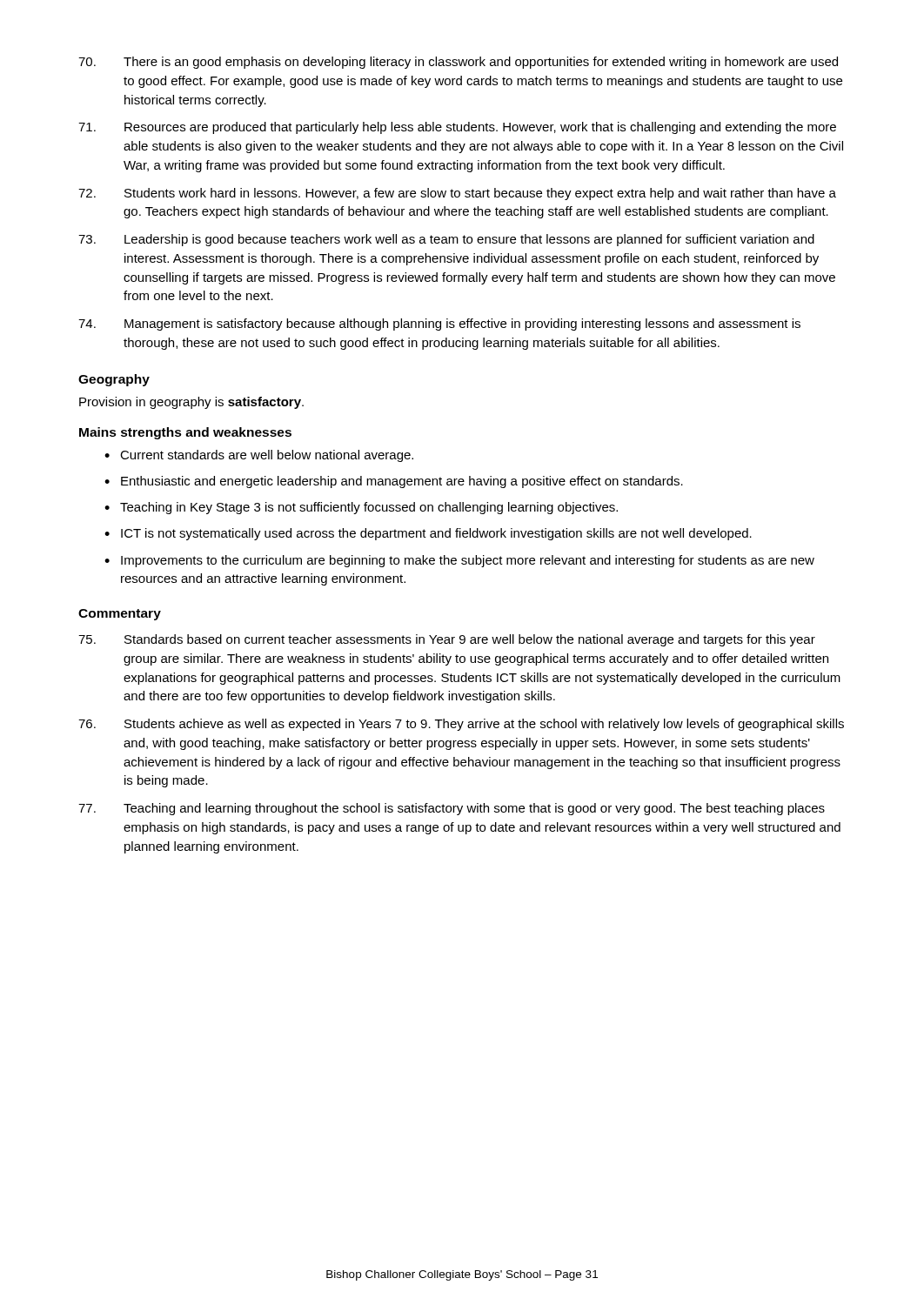Locate the list item that says "77. Teaching and learning throughout"
Viewport: 924px width, 1305px height.
pos(462,827)
